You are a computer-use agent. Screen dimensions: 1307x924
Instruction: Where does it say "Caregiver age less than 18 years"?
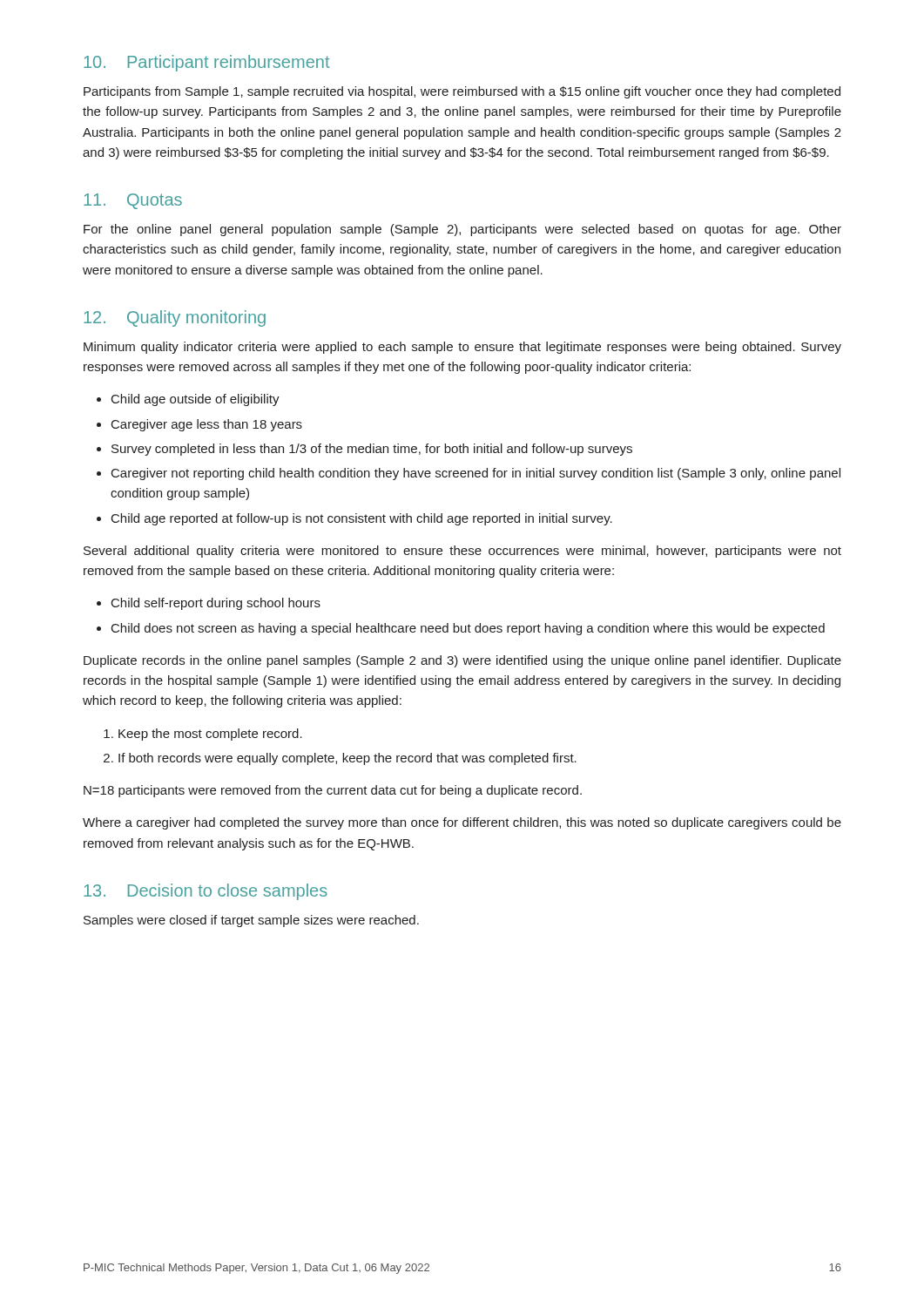click(206, 423)
